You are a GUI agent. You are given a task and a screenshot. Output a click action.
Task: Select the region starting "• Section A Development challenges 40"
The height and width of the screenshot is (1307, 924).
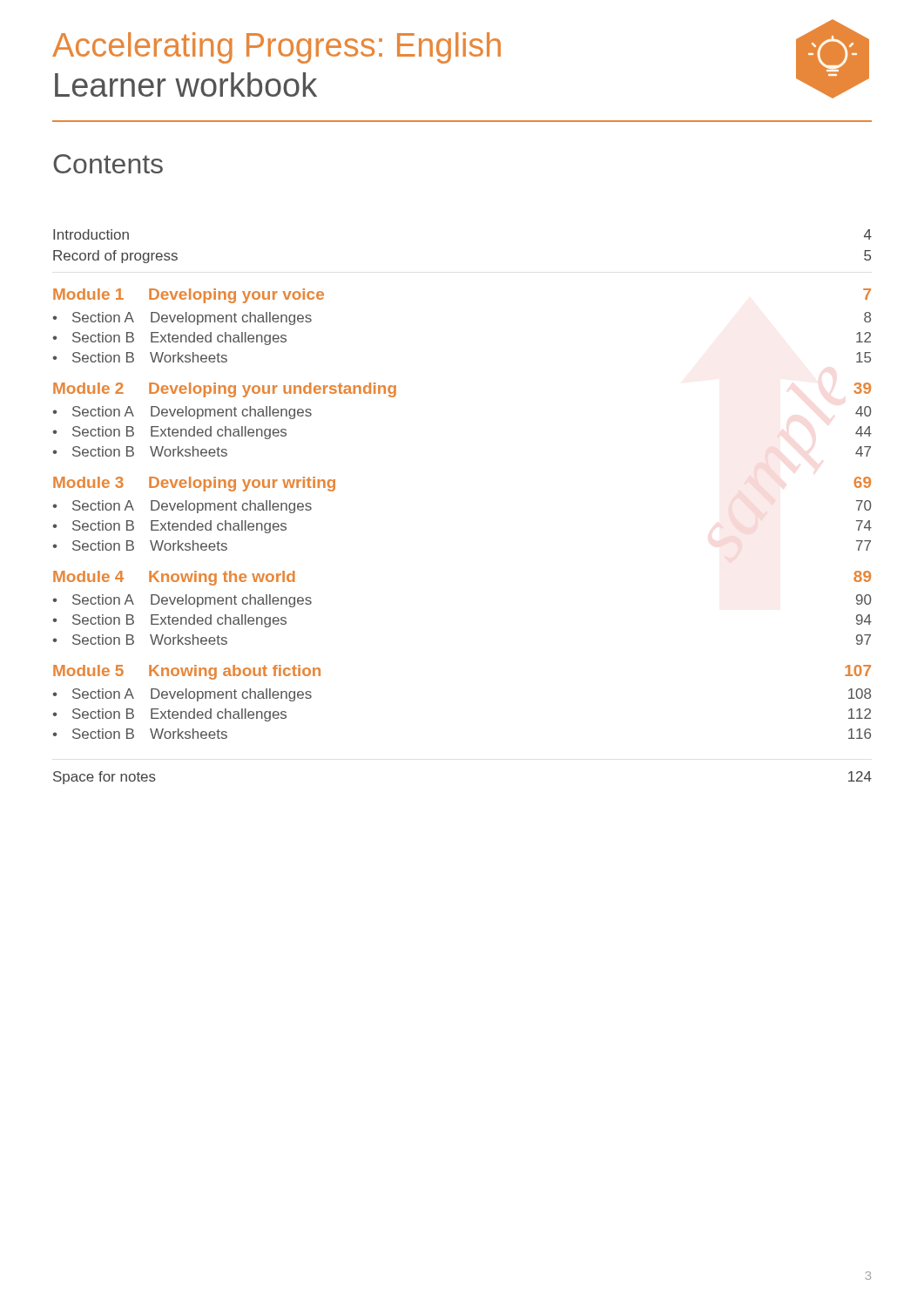[x=102, y=413]
